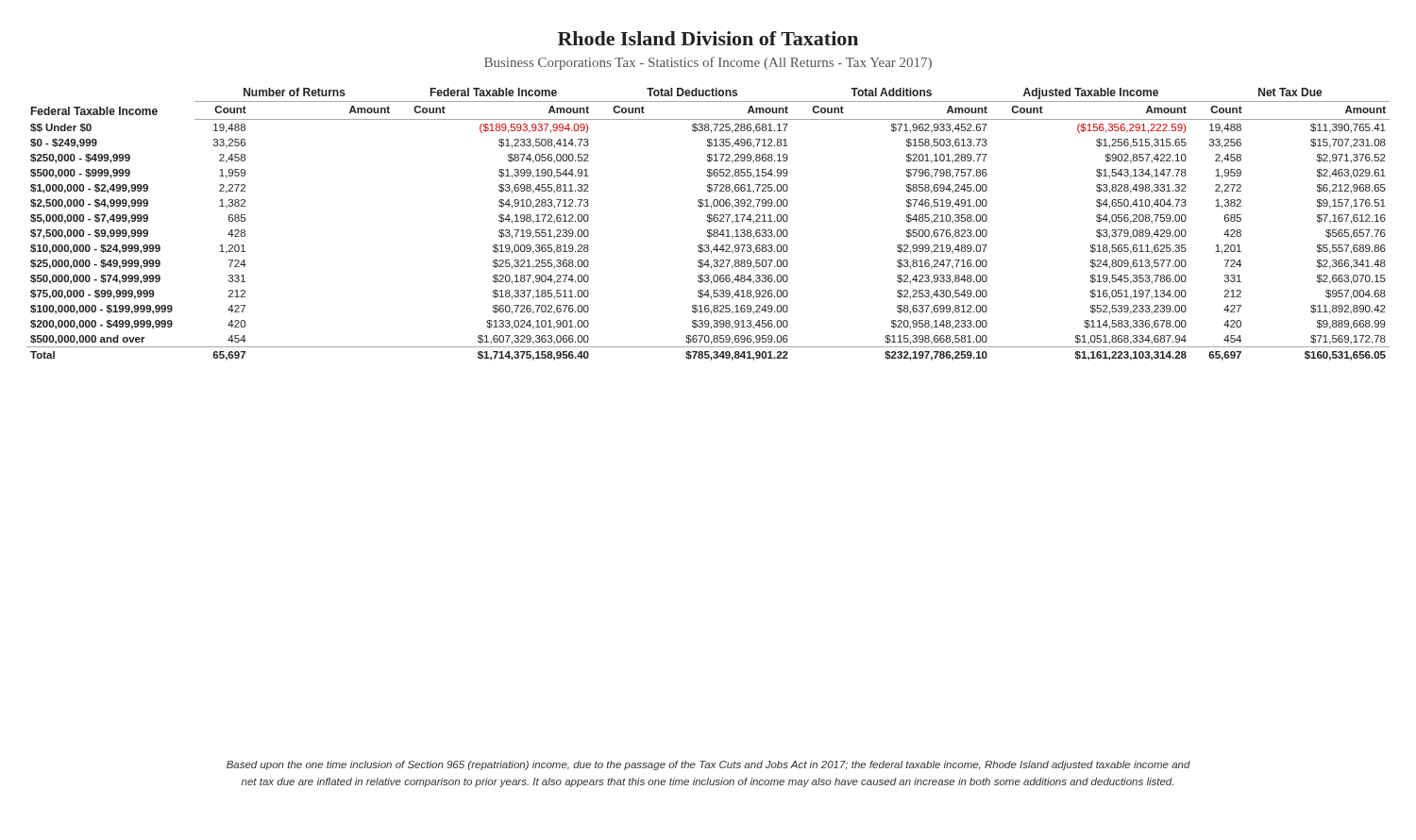Click on the title that says "Rhode Island Division of Taxation"
1416x840 pixels.
pyautogui.click(x=708, y=49)
